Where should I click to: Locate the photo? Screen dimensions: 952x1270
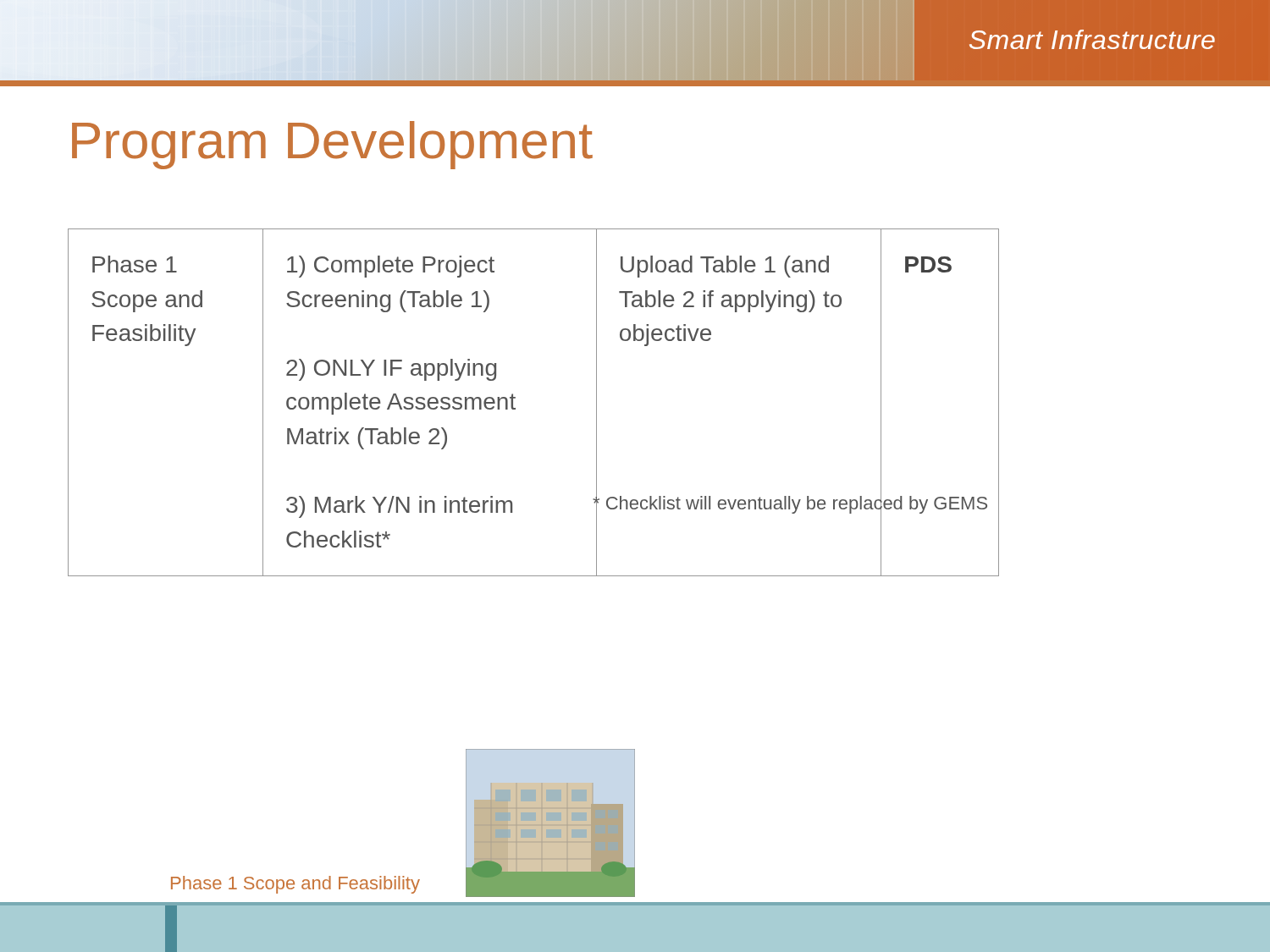(x=550, y=823)
